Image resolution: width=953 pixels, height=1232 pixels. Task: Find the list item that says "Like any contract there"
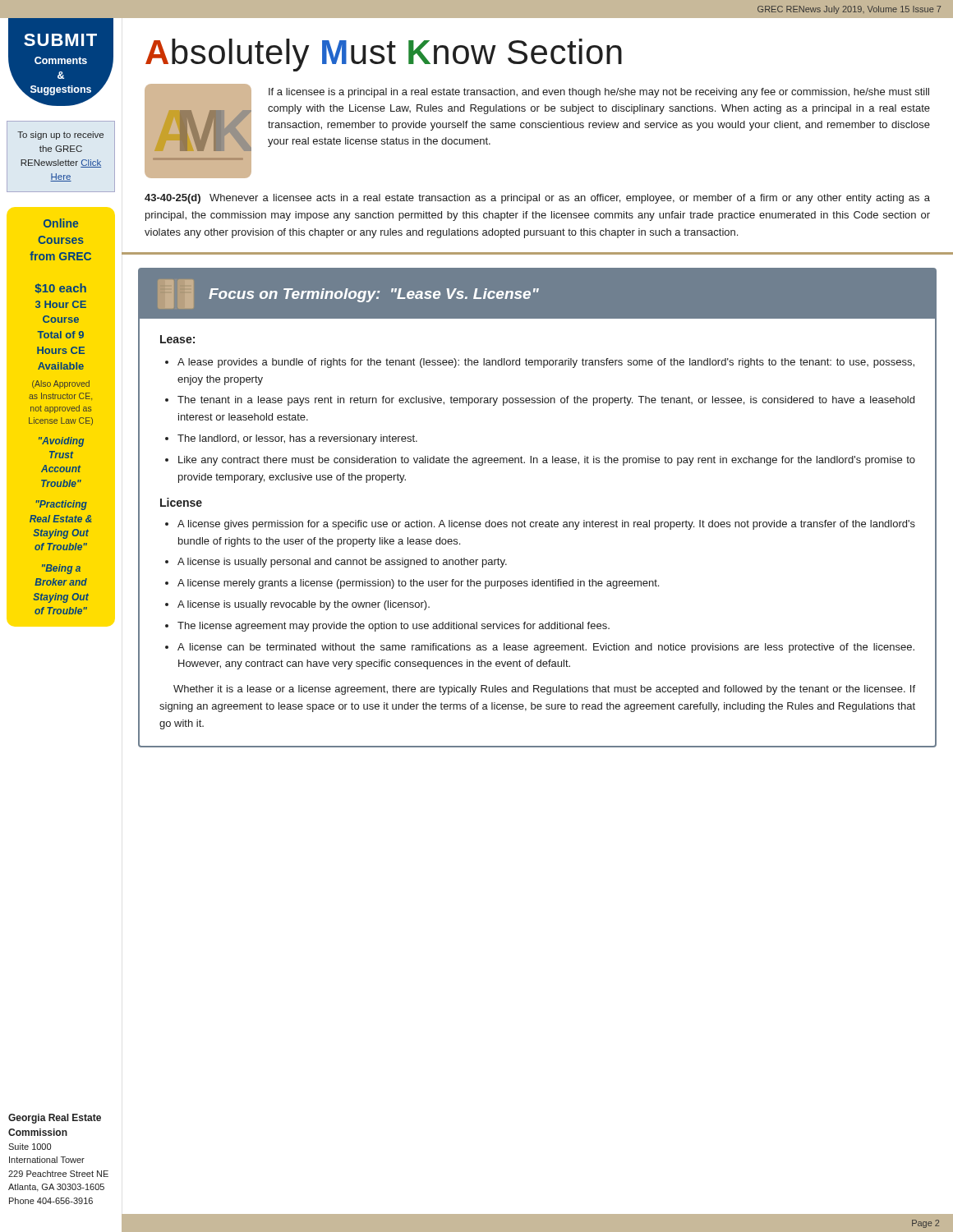pyautogui.click(x=546, y=468)
